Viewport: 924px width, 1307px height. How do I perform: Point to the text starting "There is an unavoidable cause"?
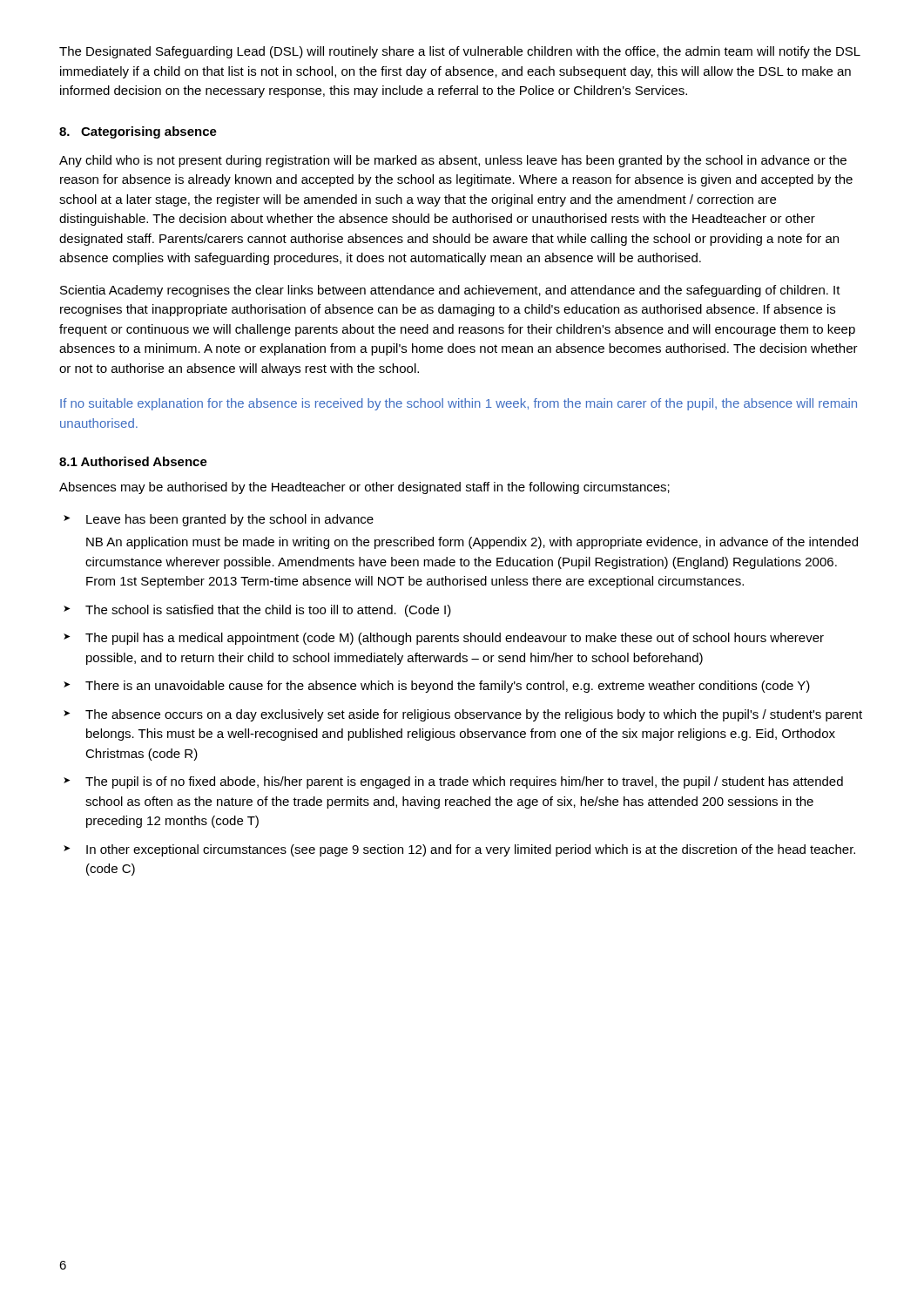click(x=448, y=685)
